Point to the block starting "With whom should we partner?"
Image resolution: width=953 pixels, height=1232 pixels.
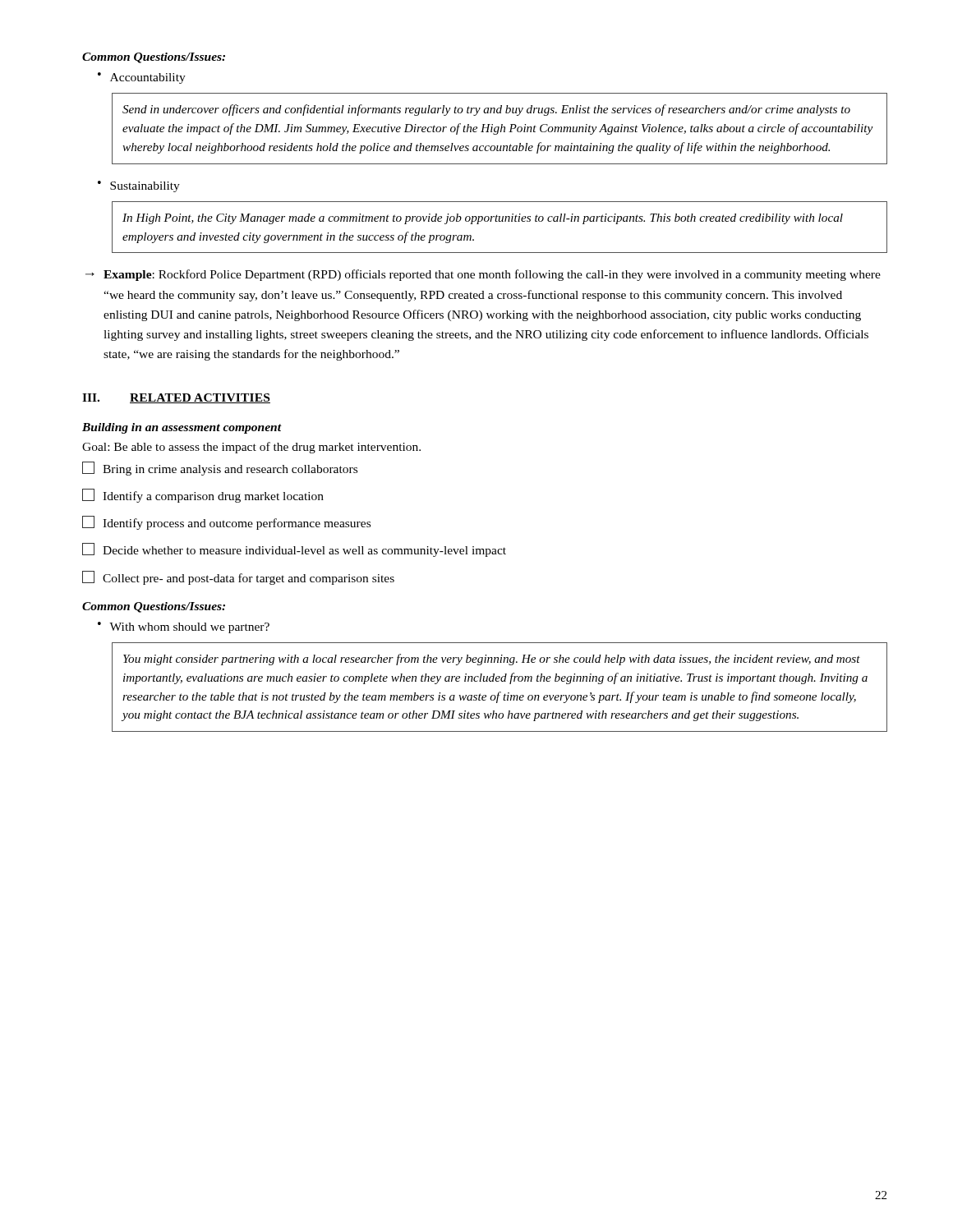(x=184, y=627)
